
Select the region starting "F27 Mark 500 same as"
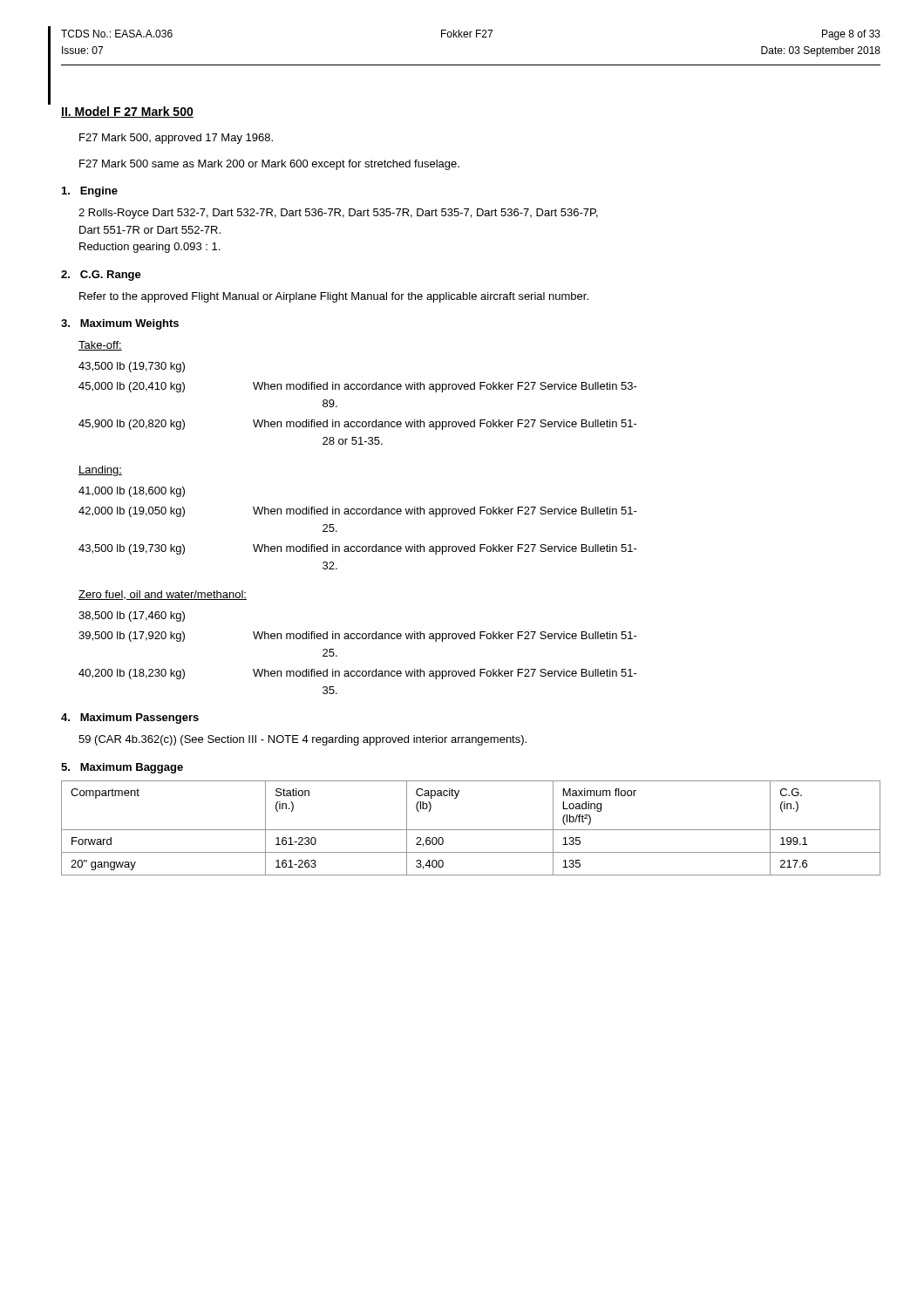(269, 163)
